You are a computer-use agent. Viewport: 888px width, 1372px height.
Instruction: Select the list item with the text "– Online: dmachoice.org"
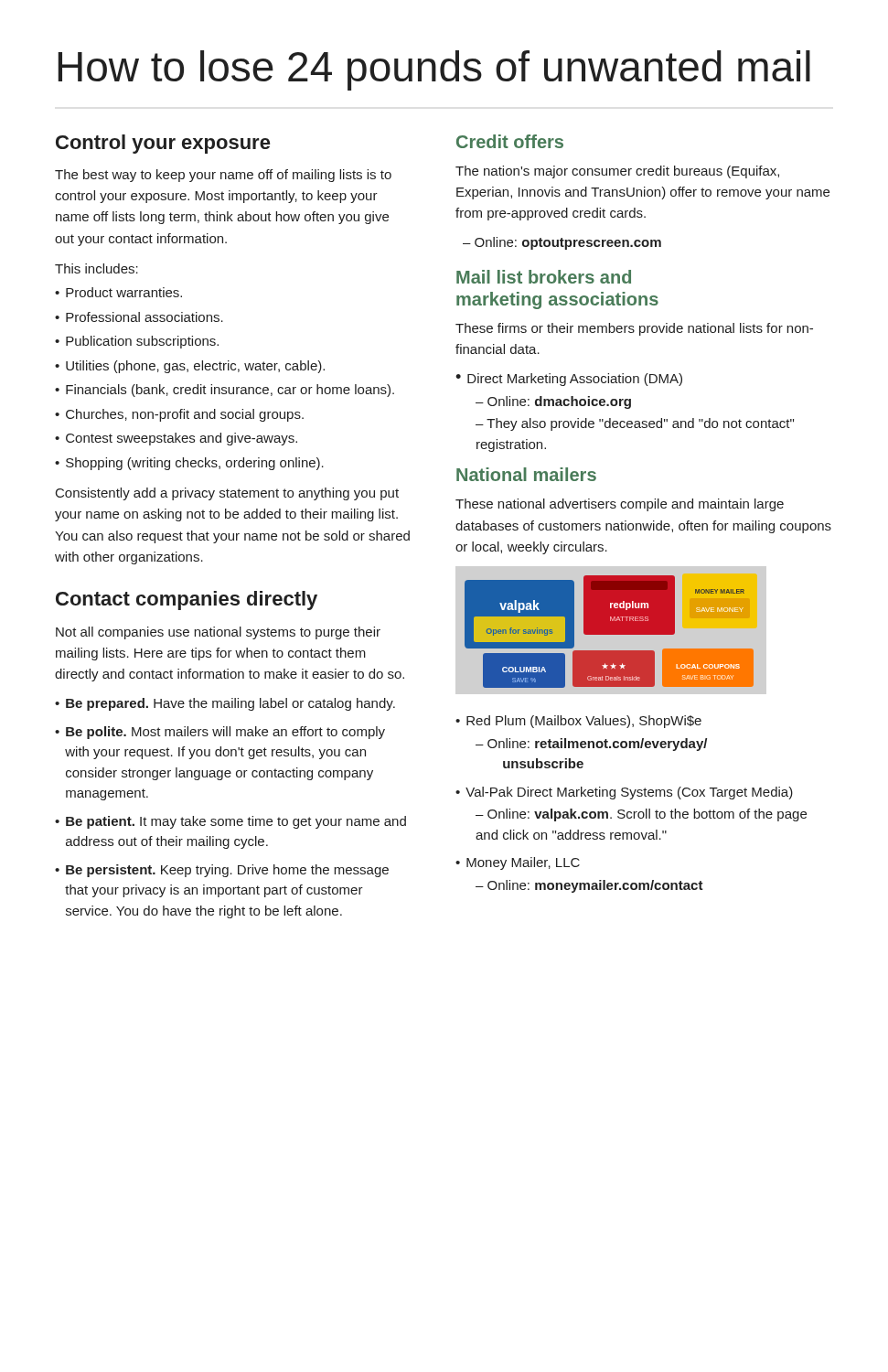click(553, 402)
